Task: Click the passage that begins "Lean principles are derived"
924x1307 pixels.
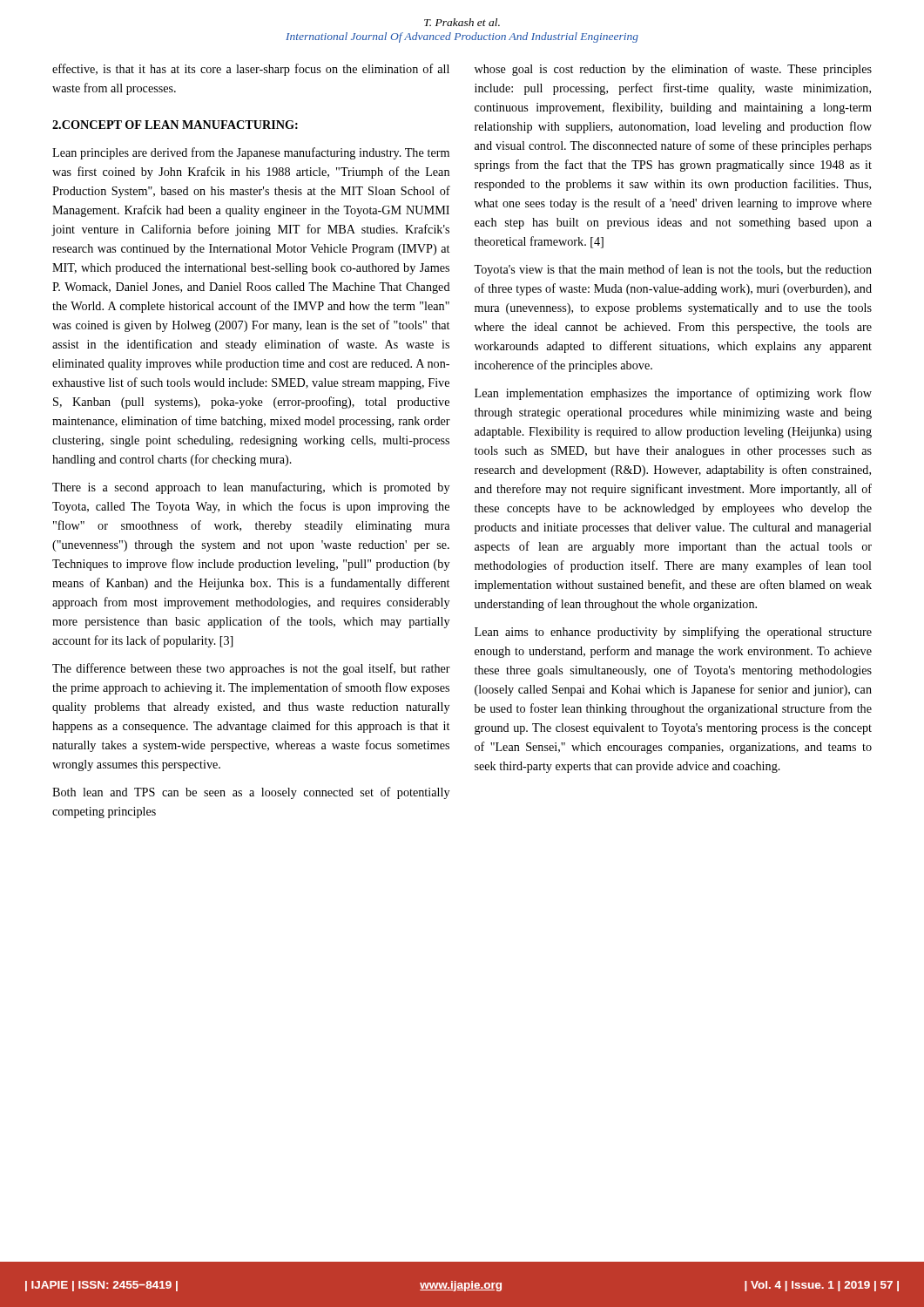Action: click(x=251, y=306)
